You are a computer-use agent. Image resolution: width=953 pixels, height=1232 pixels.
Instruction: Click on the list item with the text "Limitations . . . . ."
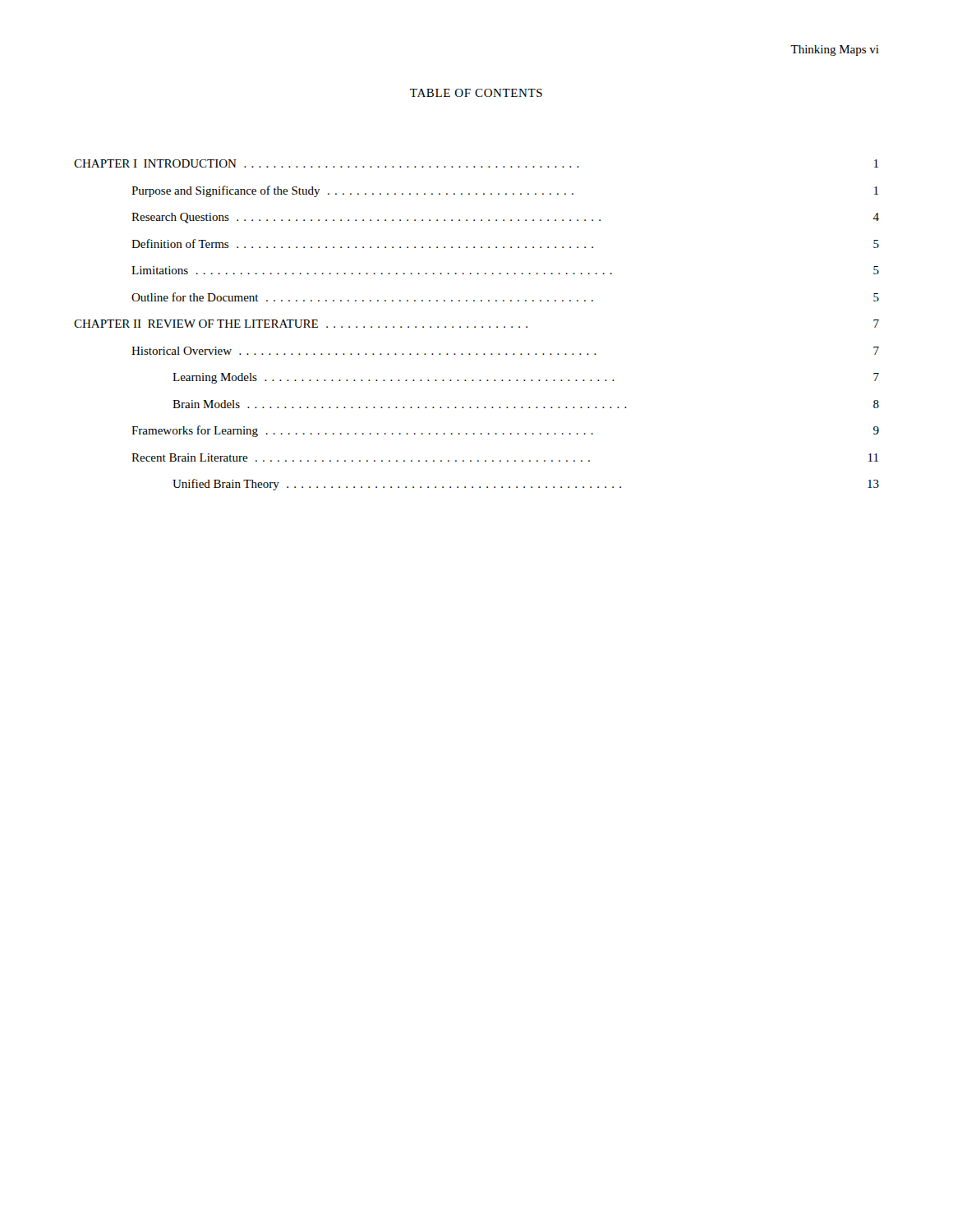click(505, 270)
